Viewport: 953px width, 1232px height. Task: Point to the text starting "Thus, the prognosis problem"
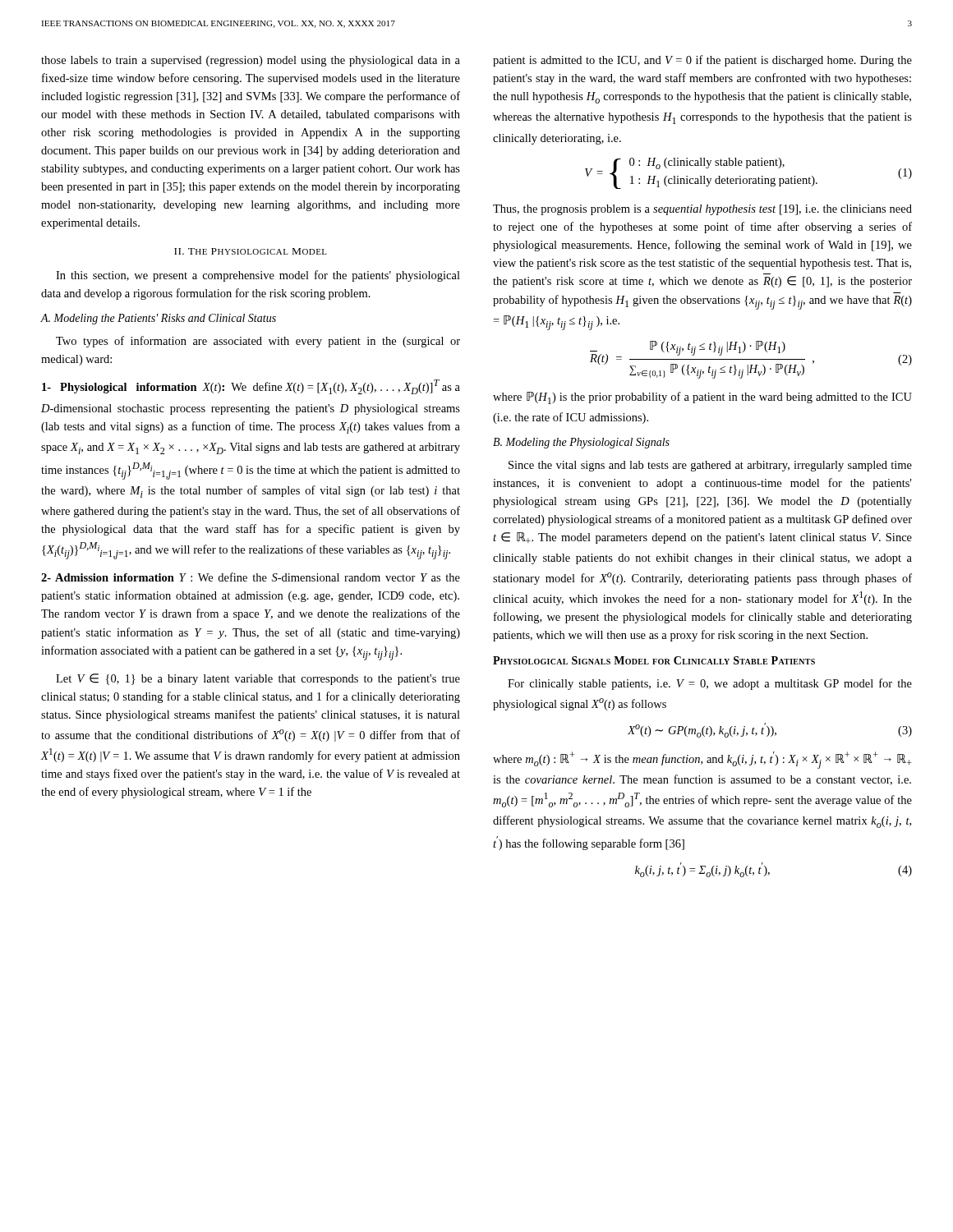tap(702, 266)
